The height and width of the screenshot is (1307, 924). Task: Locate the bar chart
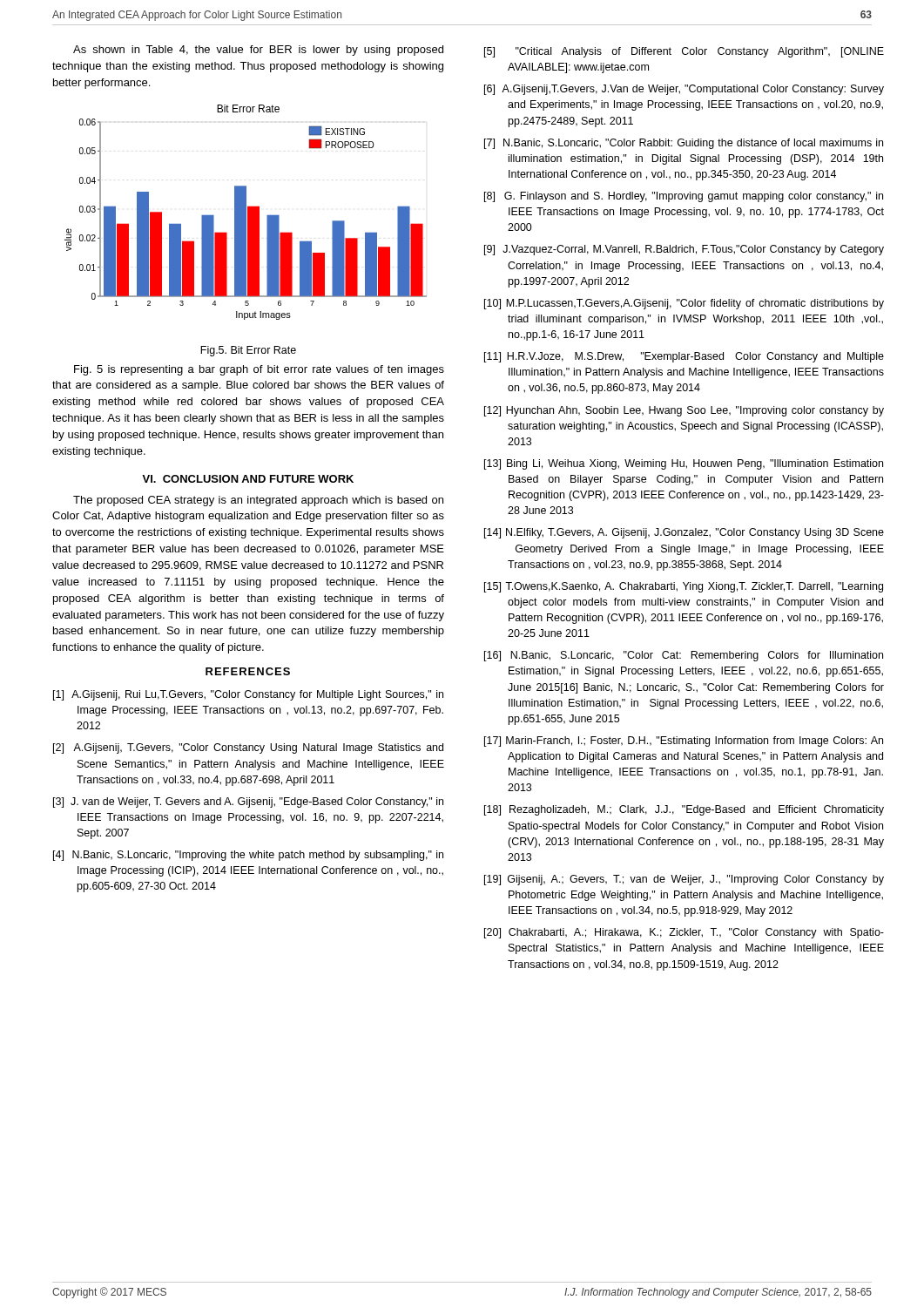pos(248,217)
